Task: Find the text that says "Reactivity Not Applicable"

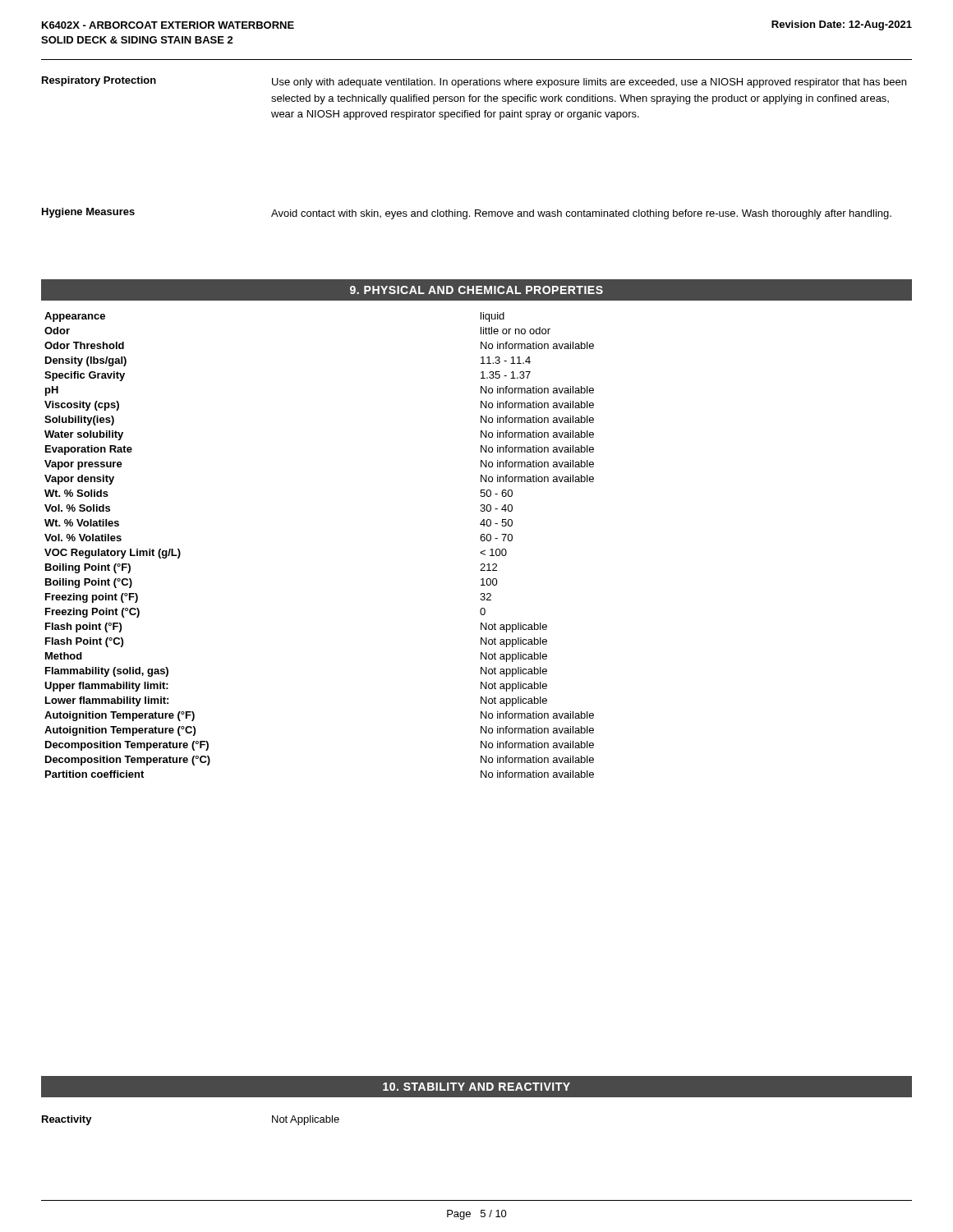Action: click(71, 1120)
